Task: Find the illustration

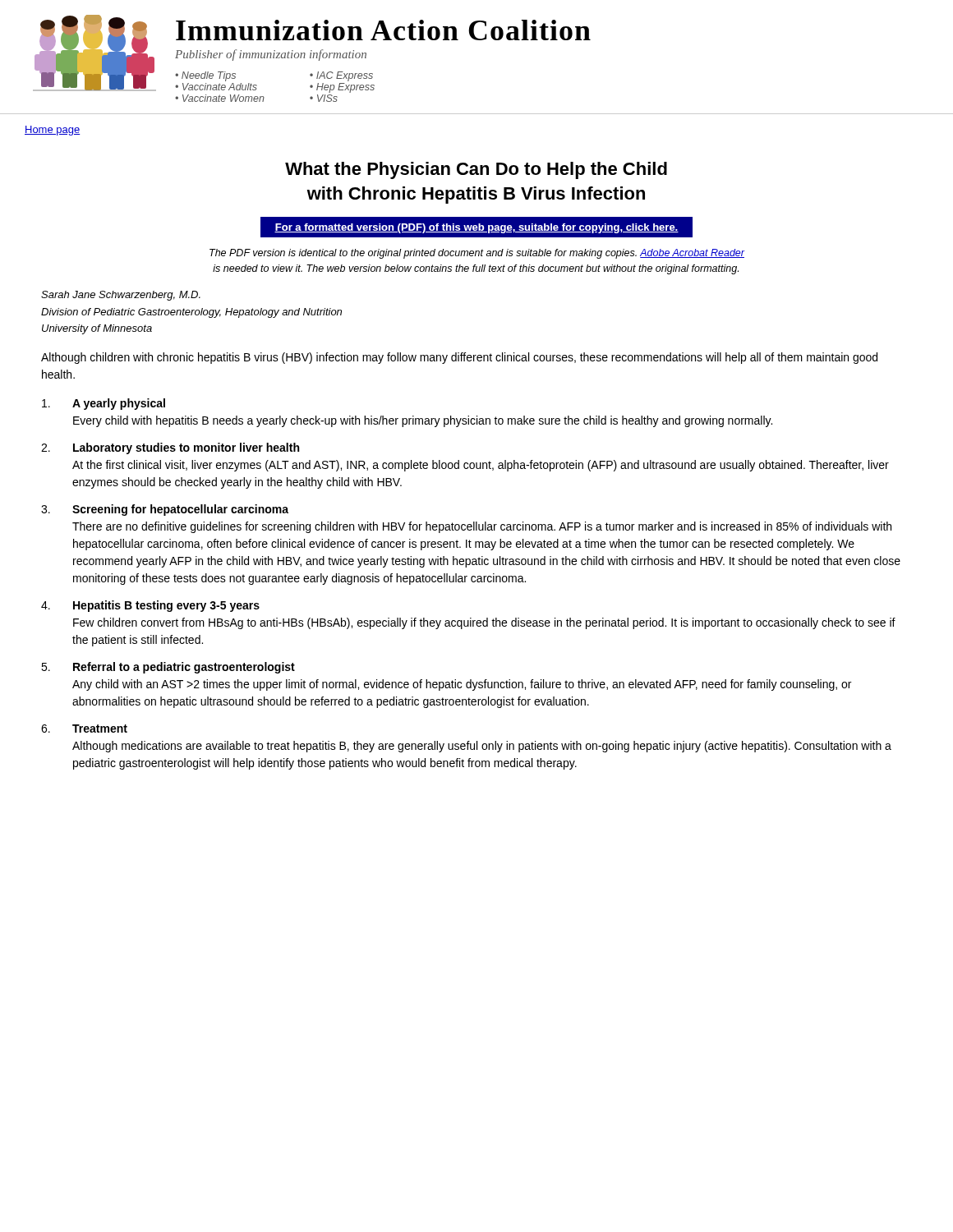Action: [92, 60]
